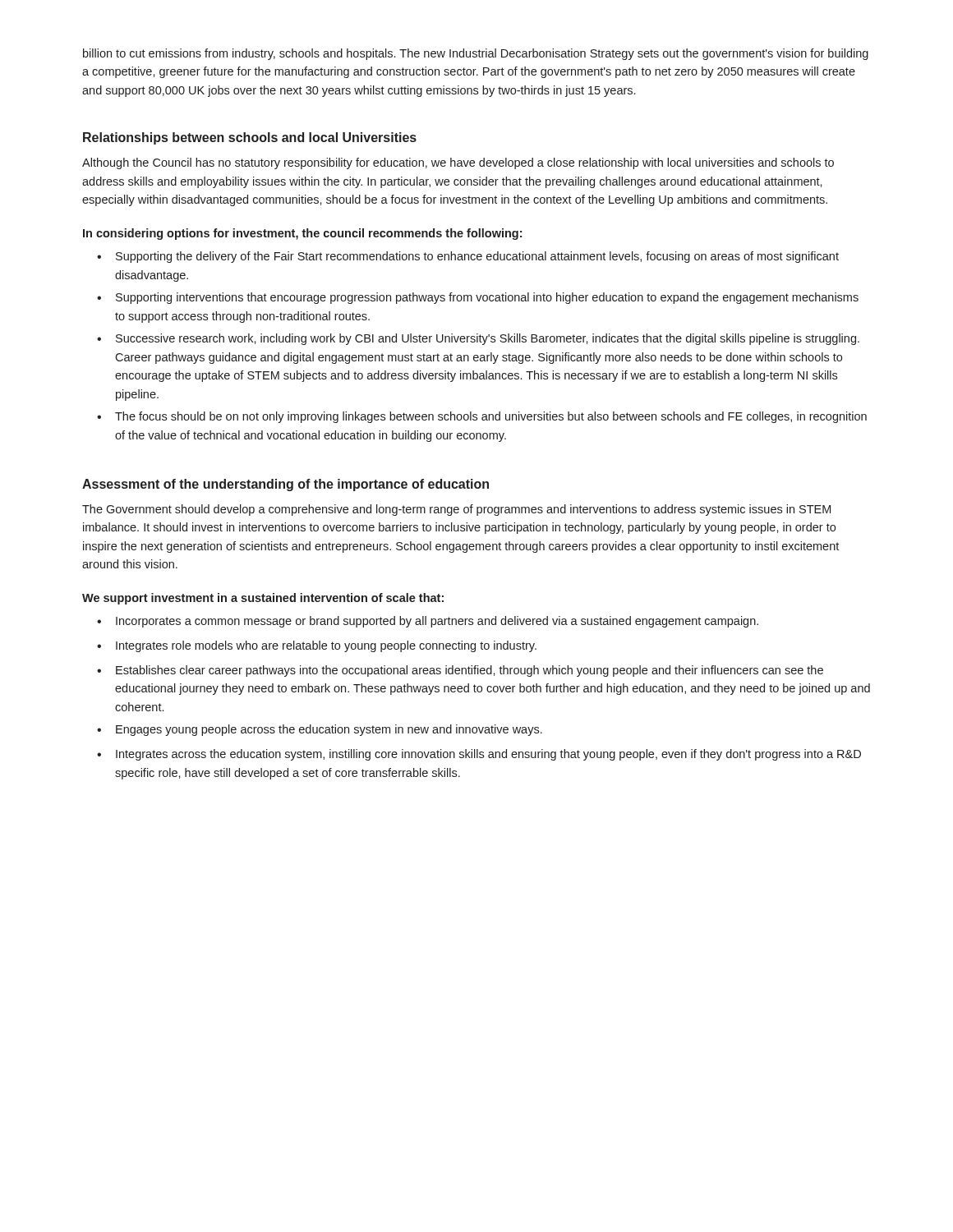Click the passage that begins "• Engages young people across the education"
This screenshot has width=953, height=1232.
point(484,731)
